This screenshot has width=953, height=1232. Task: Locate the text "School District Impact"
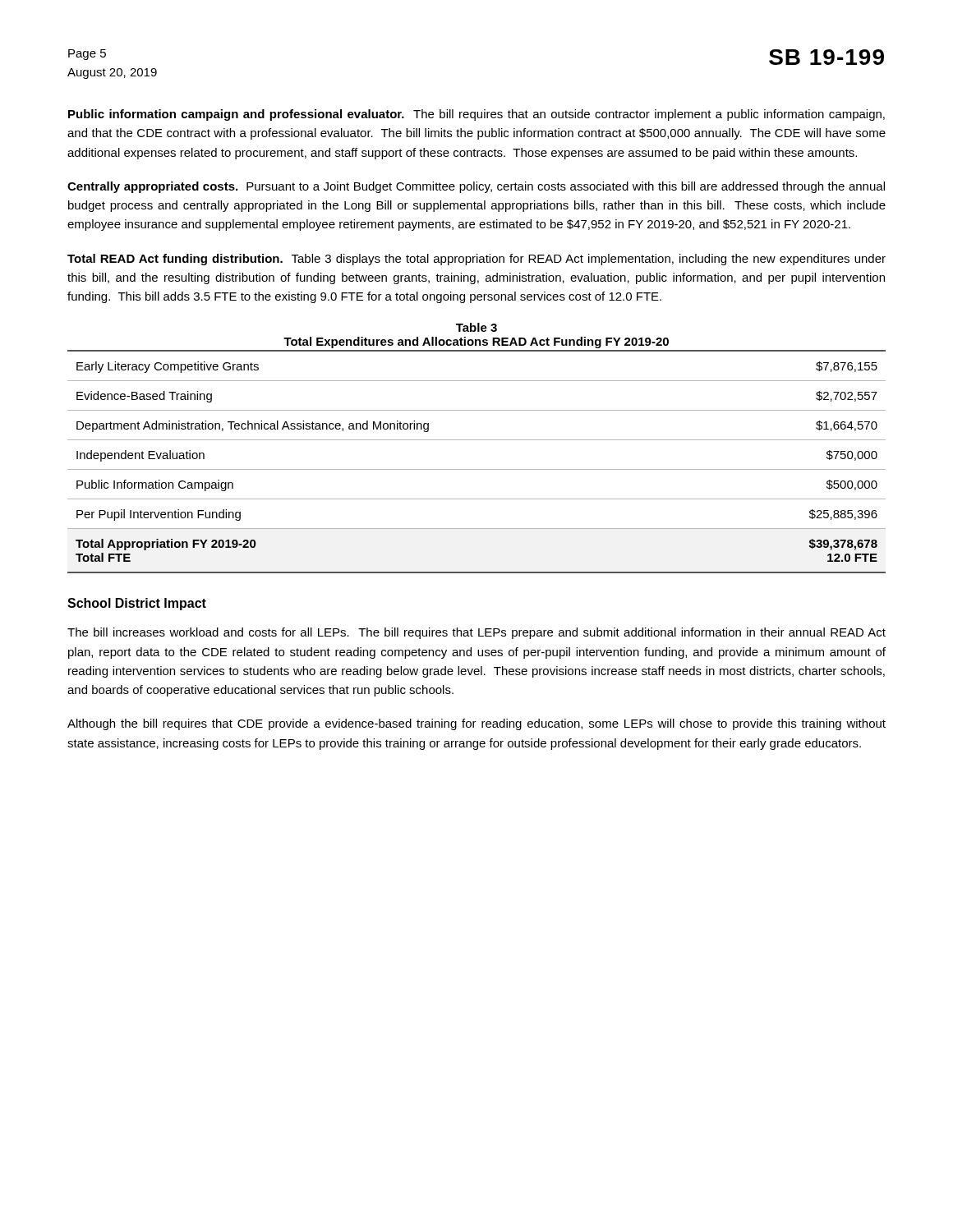[x=137, y=603]
